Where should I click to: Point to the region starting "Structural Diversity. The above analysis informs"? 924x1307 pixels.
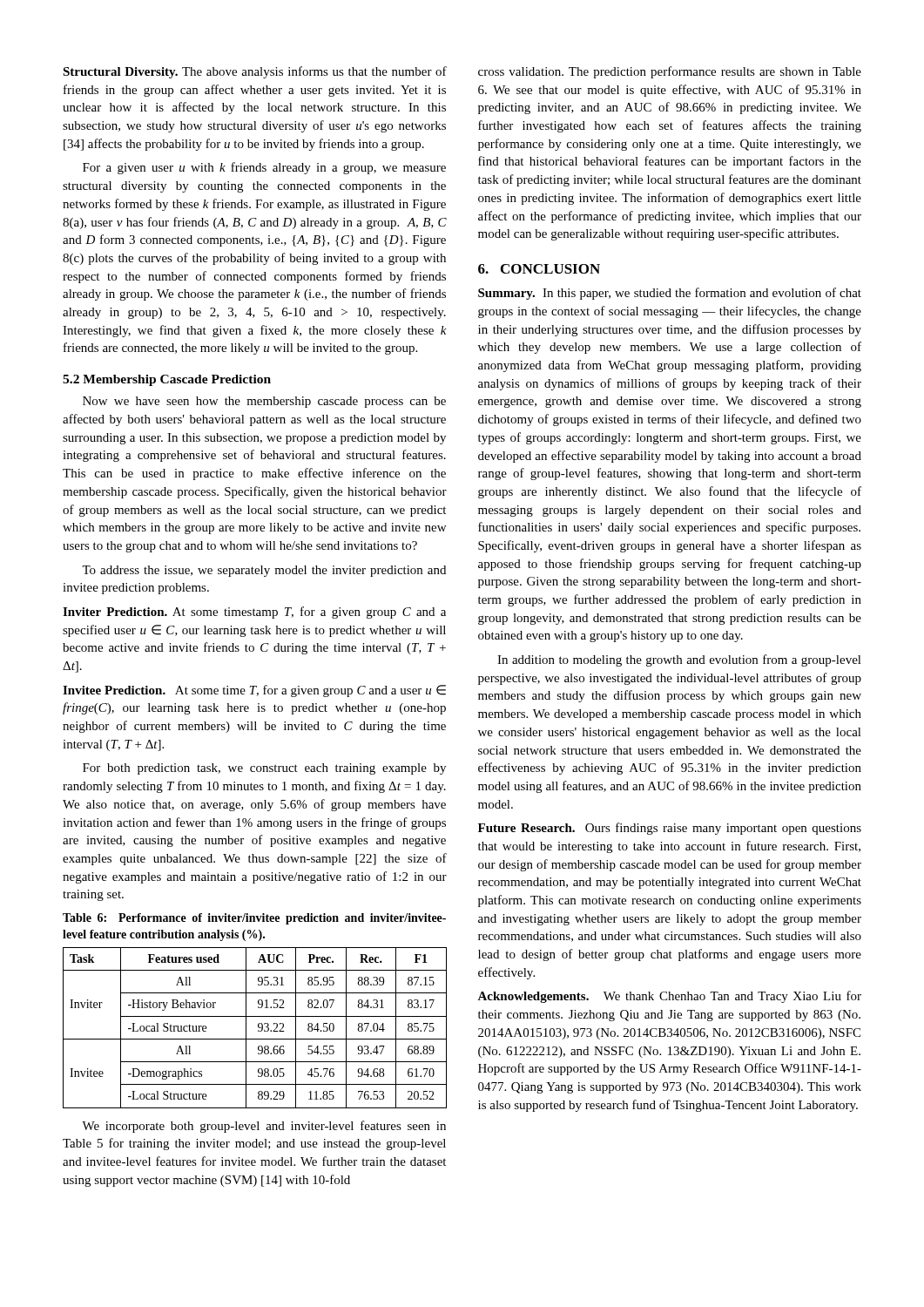(255, 210)
